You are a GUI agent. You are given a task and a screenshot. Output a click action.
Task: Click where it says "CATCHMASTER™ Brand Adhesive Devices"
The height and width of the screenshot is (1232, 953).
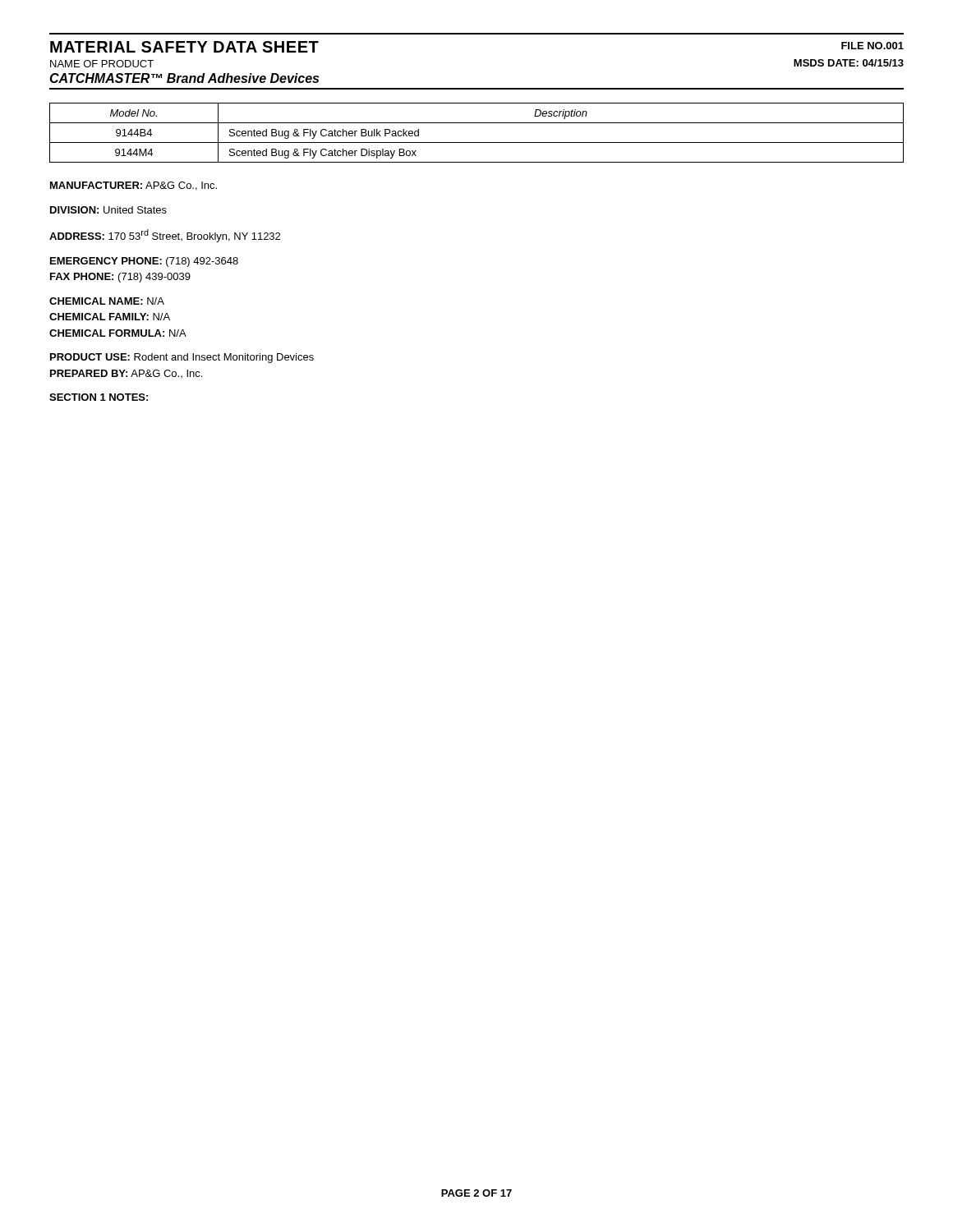(x=184, y=78)
